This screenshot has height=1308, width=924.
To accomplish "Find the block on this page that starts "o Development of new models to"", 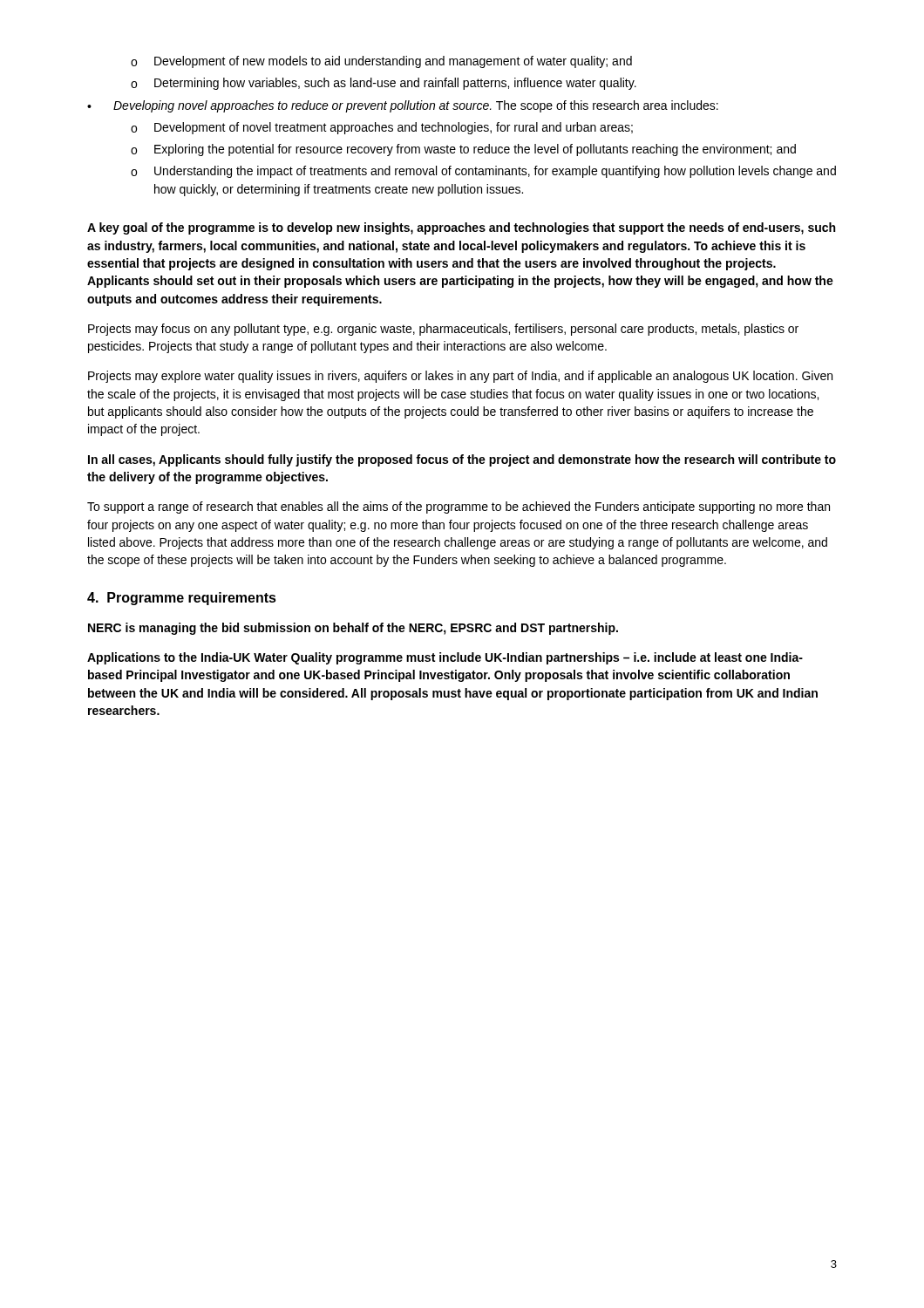I will [484, 62].
